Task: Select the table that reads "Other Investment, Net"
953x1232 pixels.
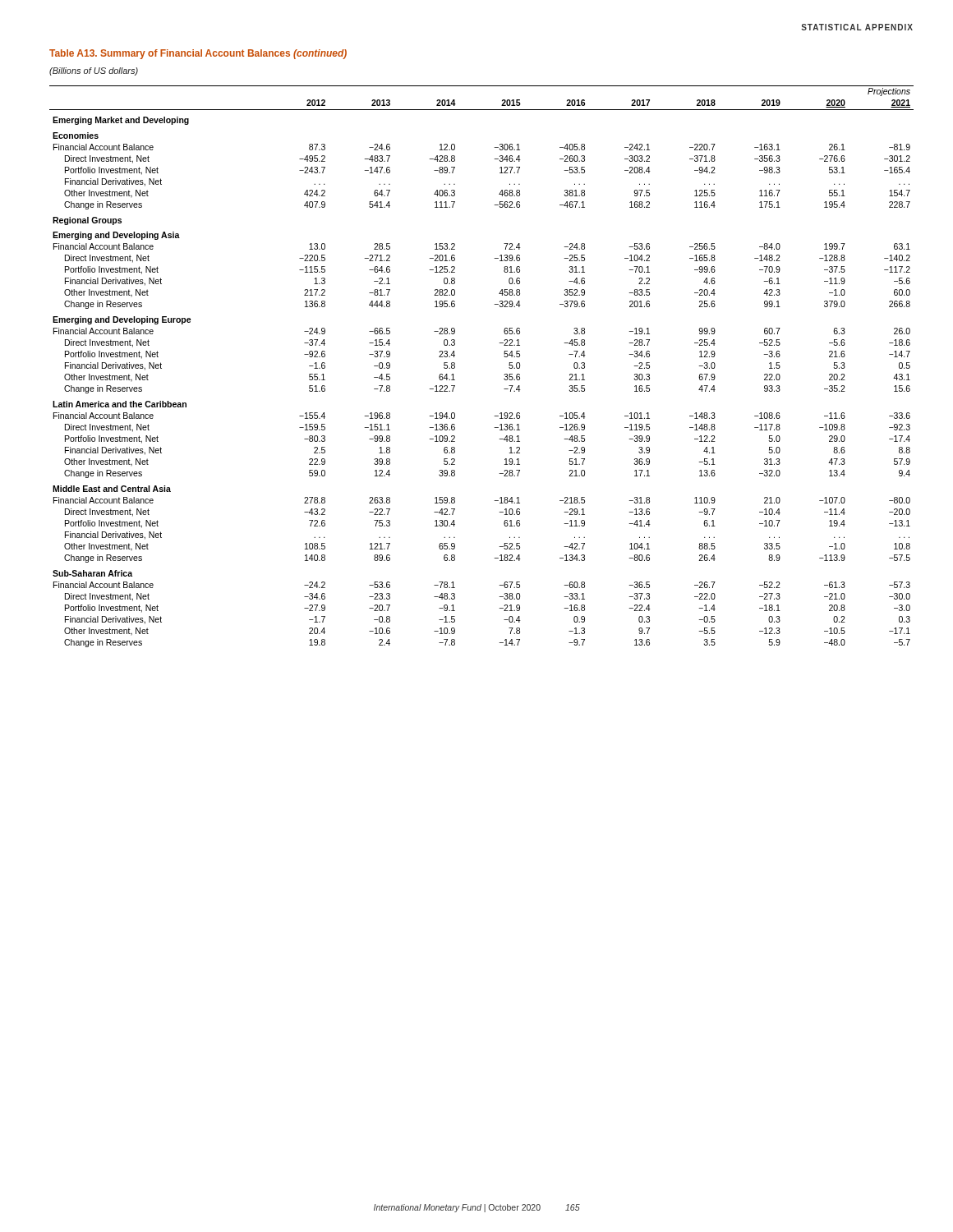Action: click(481, 367)
